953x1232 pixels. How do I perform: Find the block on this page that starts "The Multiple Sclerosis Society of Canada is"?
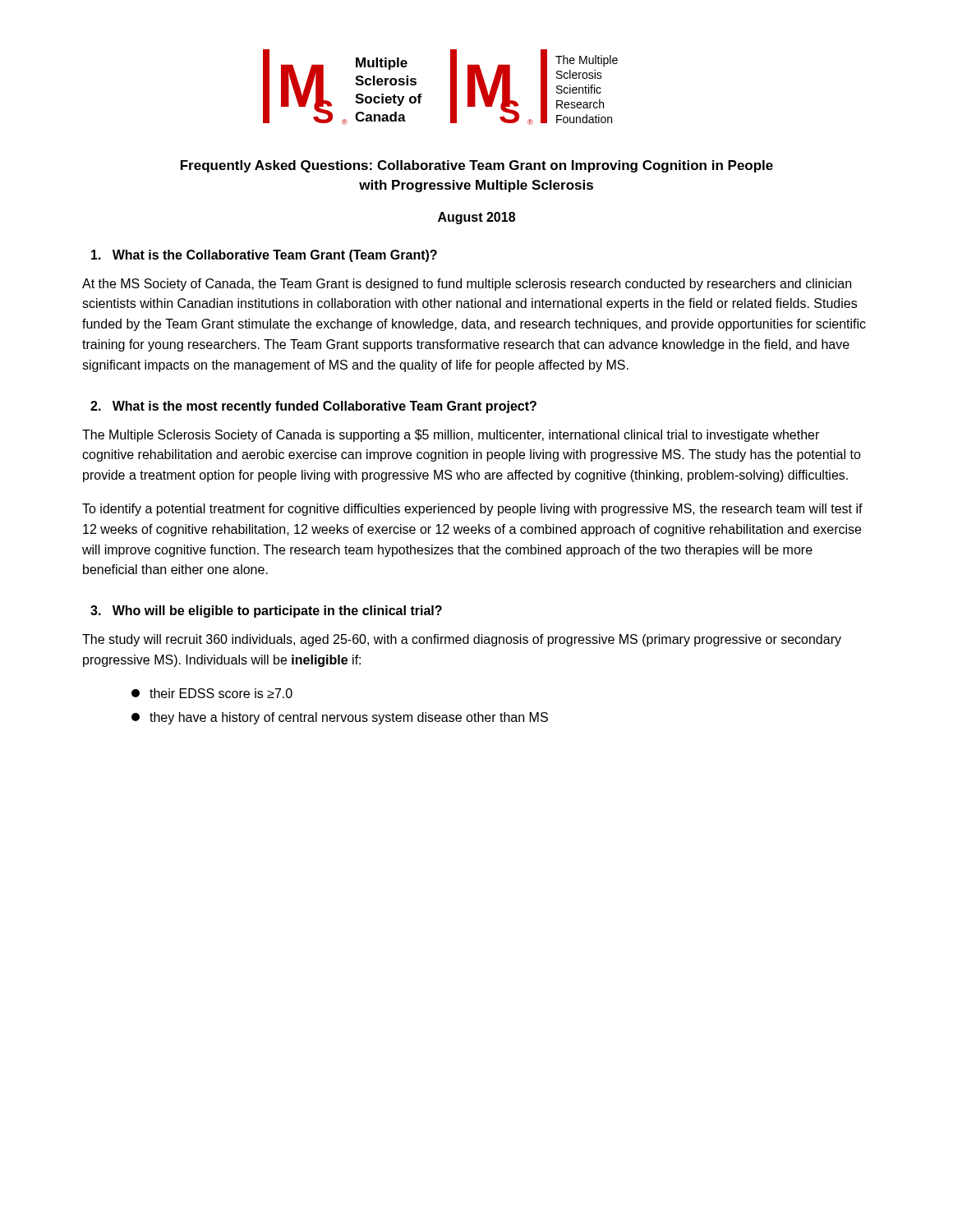471,455
